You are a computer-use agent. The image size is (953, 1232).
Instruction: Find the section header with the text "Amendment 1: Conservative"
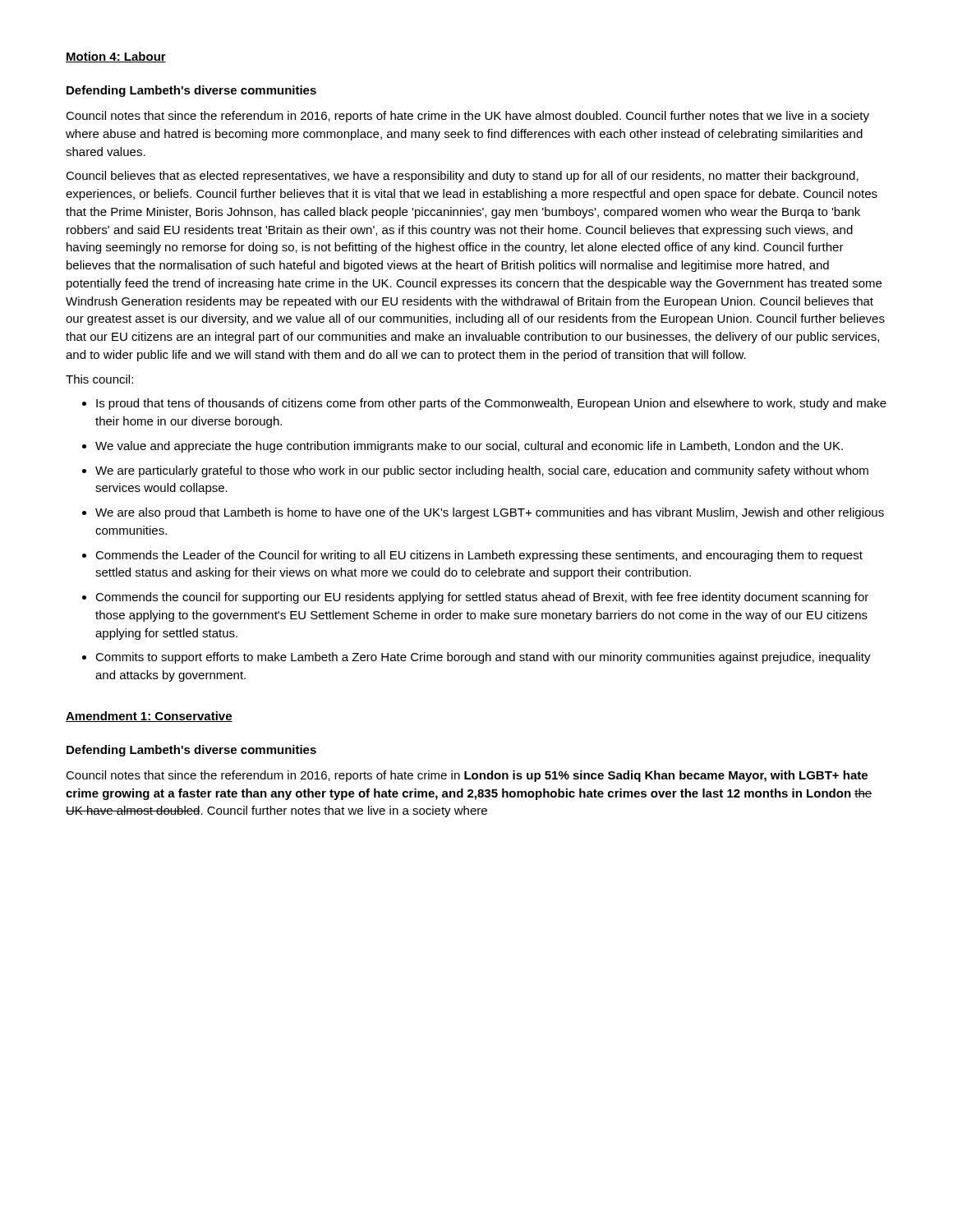(x=149, y=716)
